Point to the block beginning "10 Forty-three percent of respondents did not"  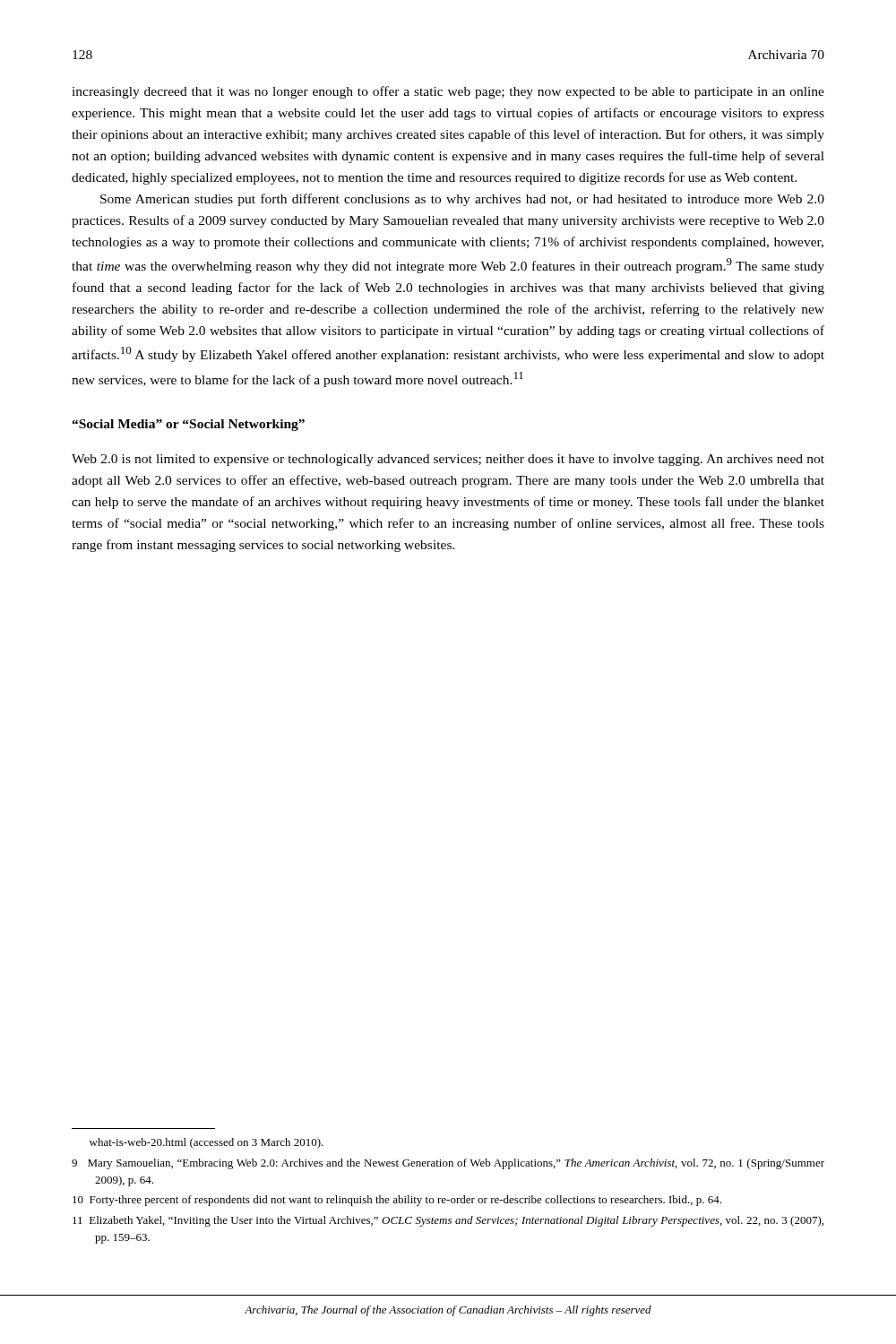[x=397, y=1200]
